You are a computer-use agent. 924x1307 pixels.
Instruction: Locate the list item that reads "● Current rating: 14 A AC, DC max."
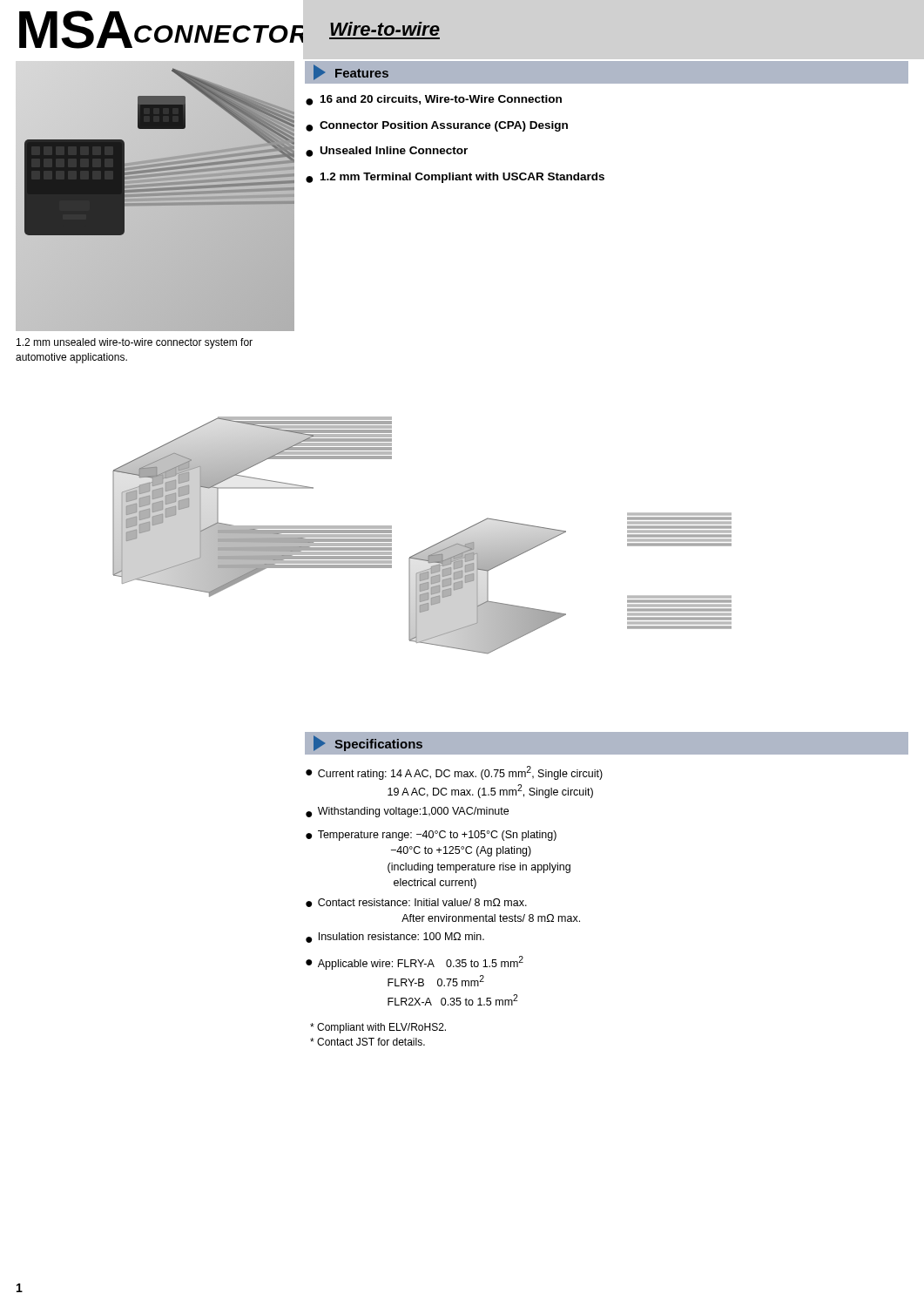[454, 782]
